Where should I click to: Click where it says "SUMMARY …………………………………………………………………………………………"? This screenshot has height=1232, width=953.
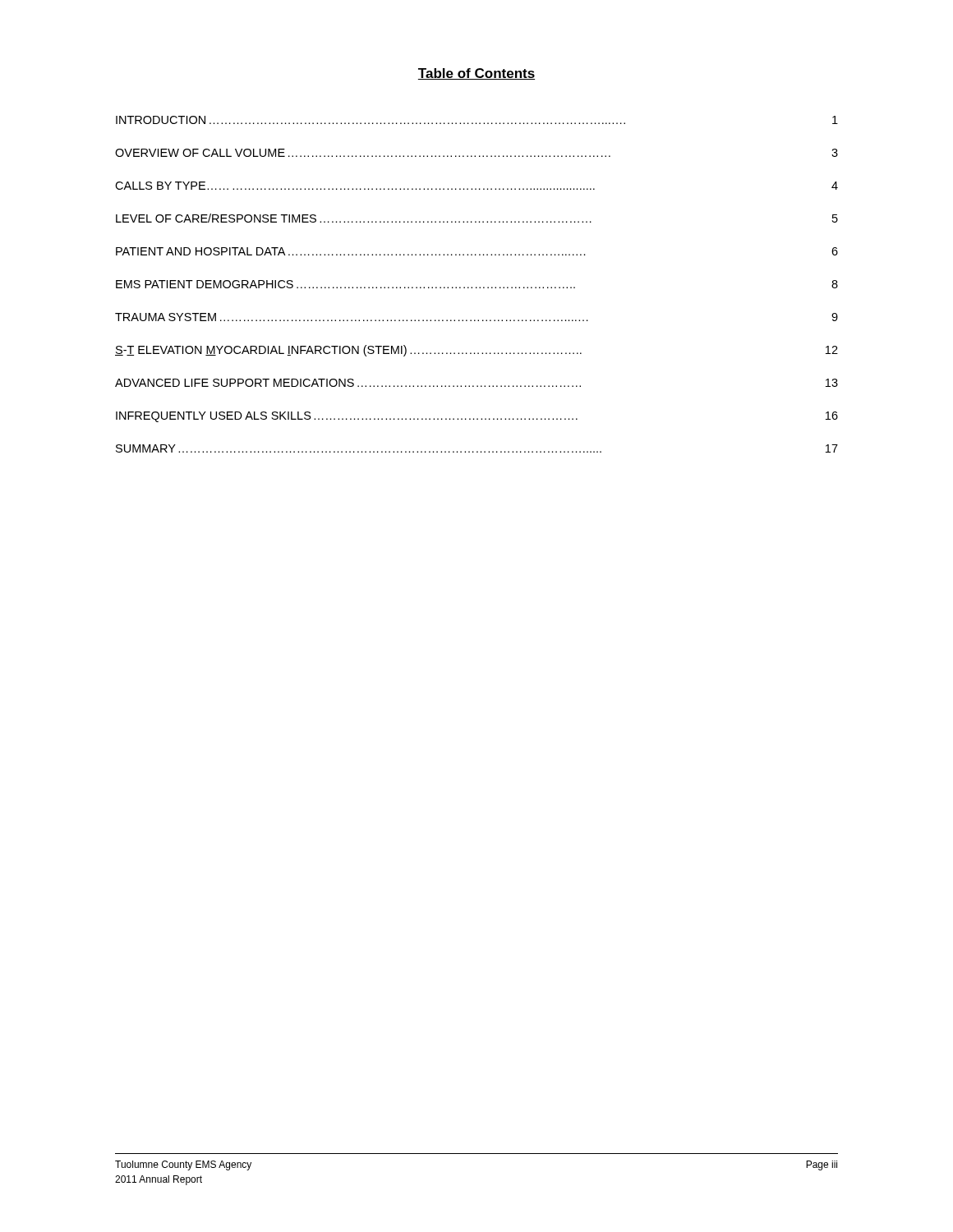click(476, 448)
